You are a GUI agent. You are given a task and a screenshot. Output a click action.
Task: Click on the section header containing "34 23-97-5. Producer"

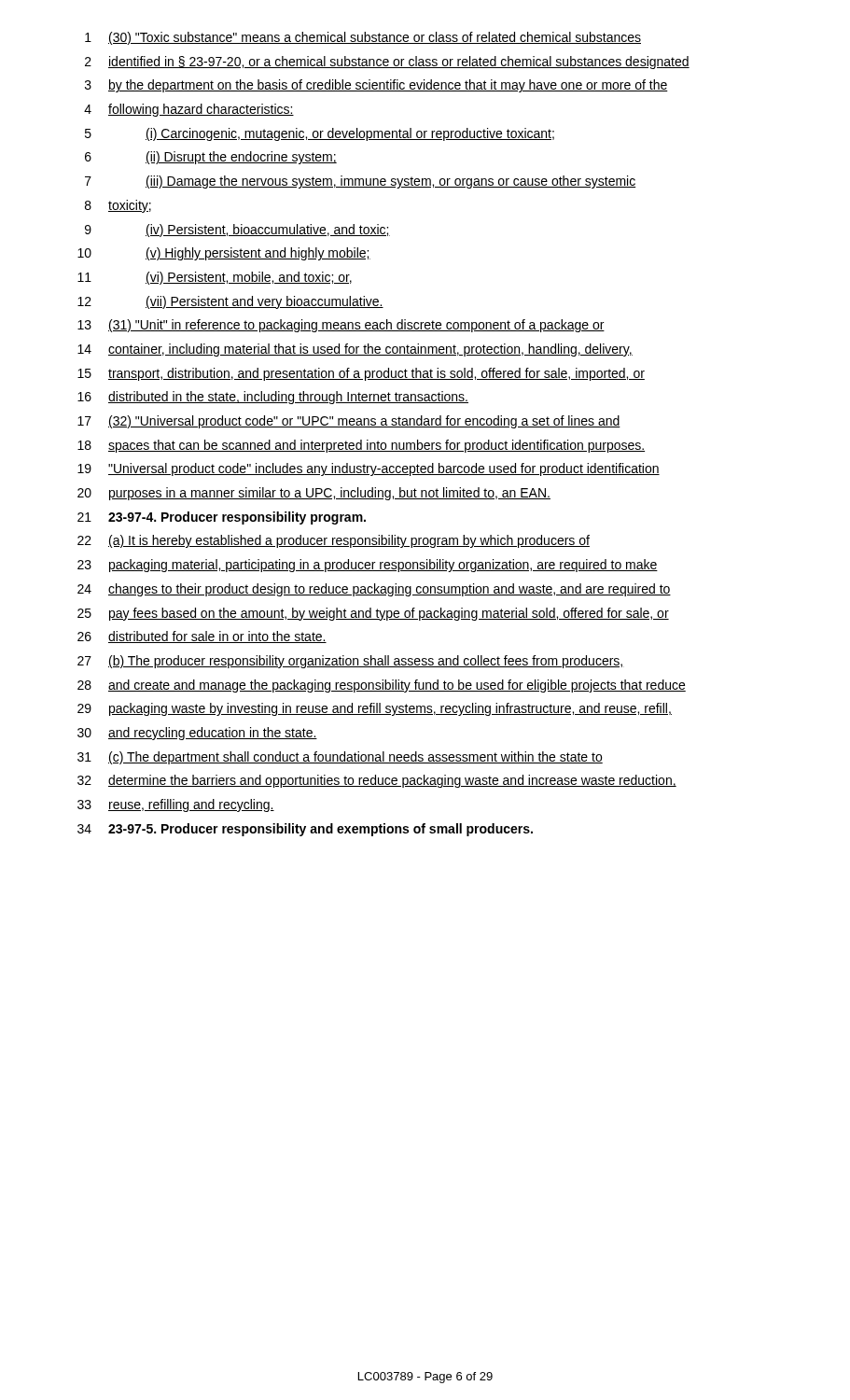425,829
